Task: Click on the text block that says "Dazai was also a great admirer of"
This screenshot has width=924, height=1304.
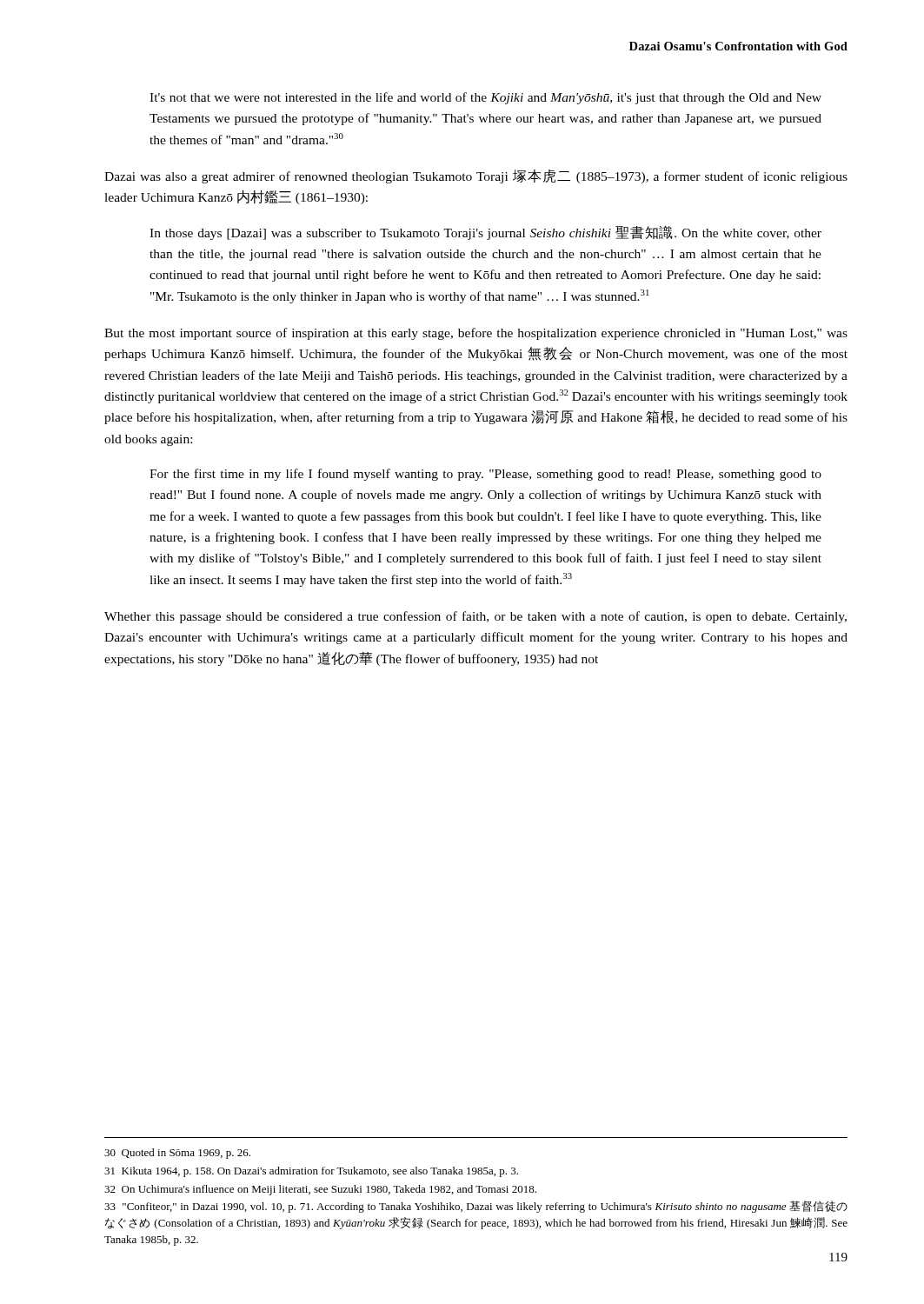Action: coord(476,187)
